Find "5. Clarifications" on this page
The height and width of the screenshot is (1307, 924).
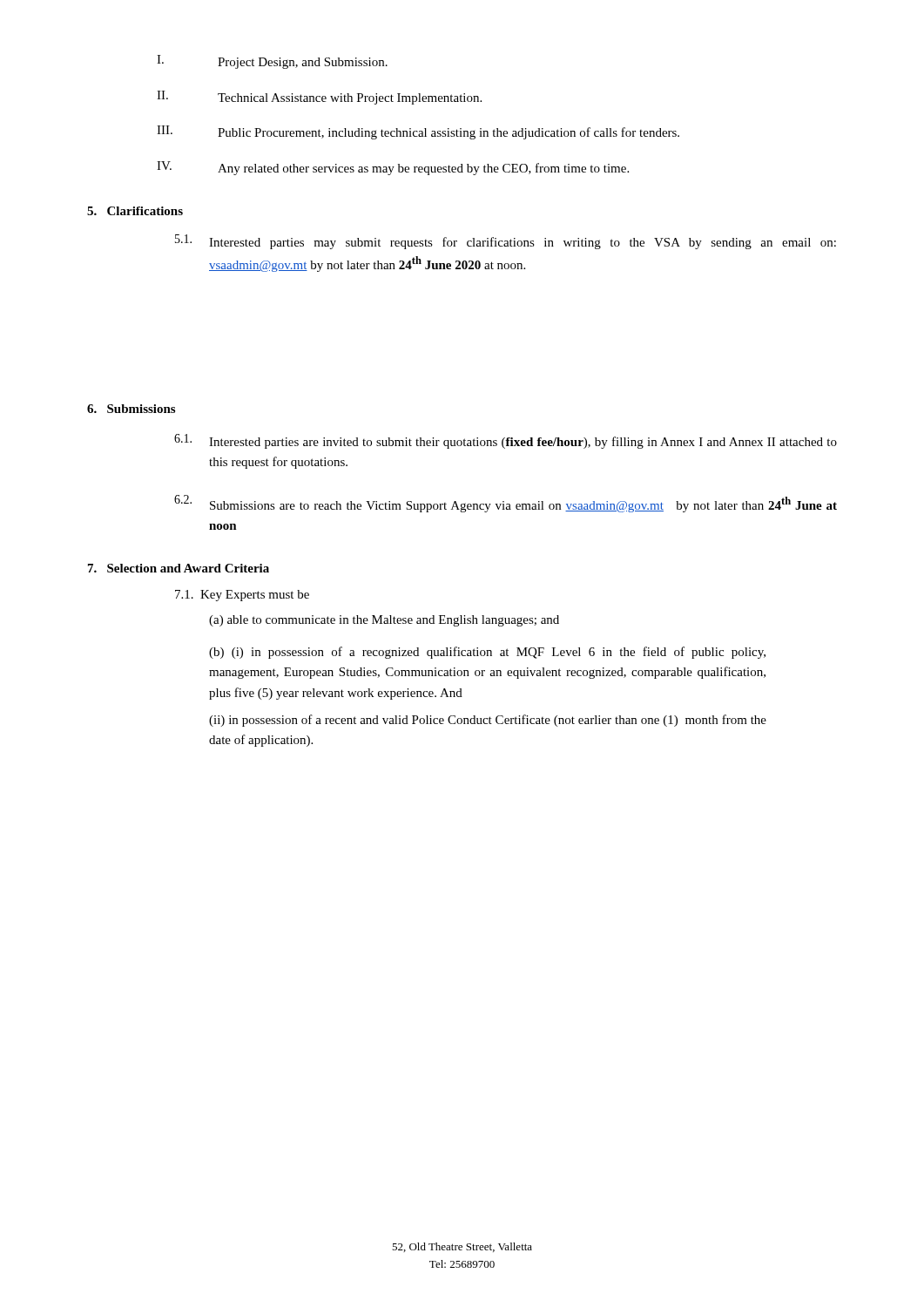pos(135,211)
